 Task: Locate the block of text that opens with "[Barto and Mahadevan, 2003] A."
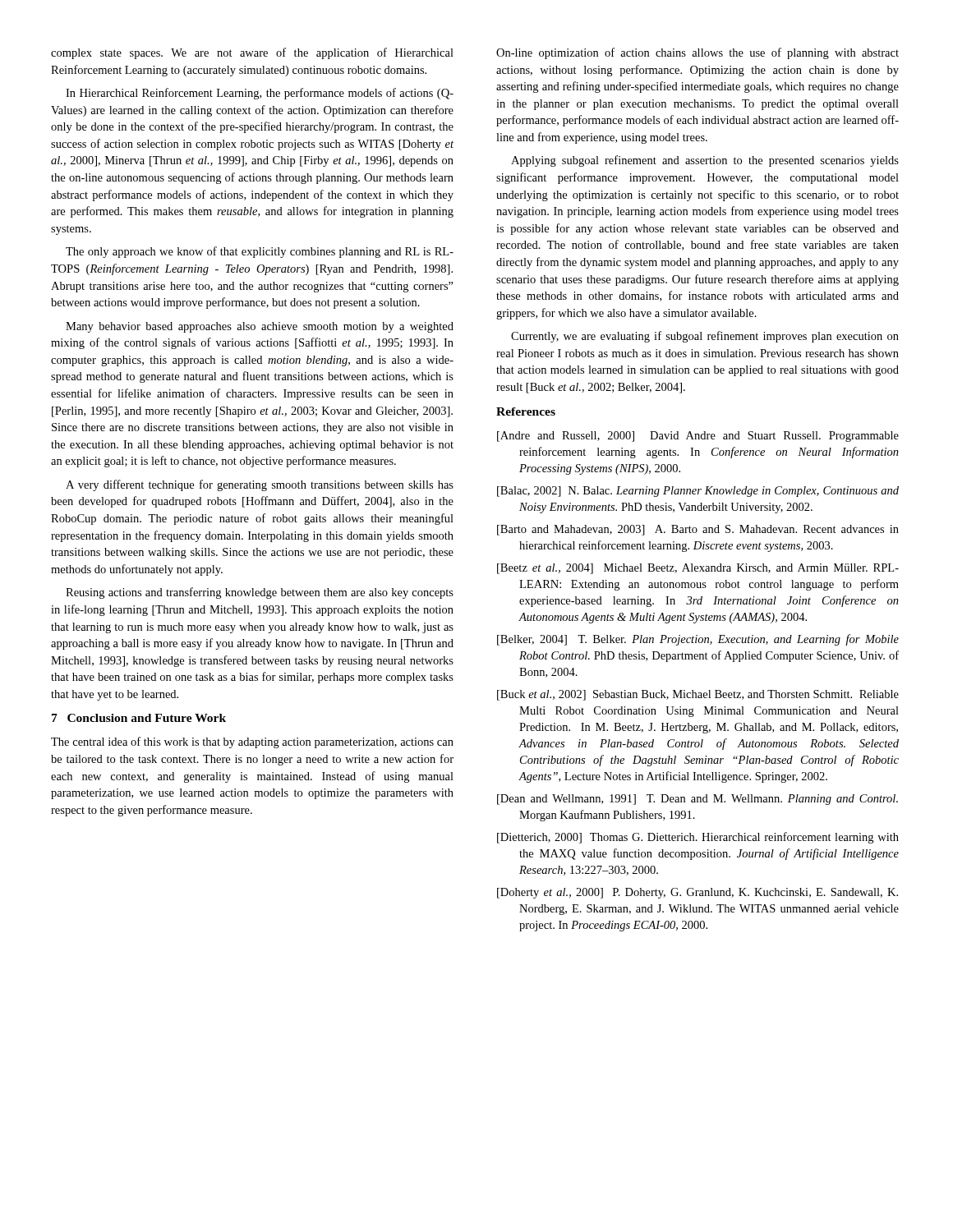(698, 537)
